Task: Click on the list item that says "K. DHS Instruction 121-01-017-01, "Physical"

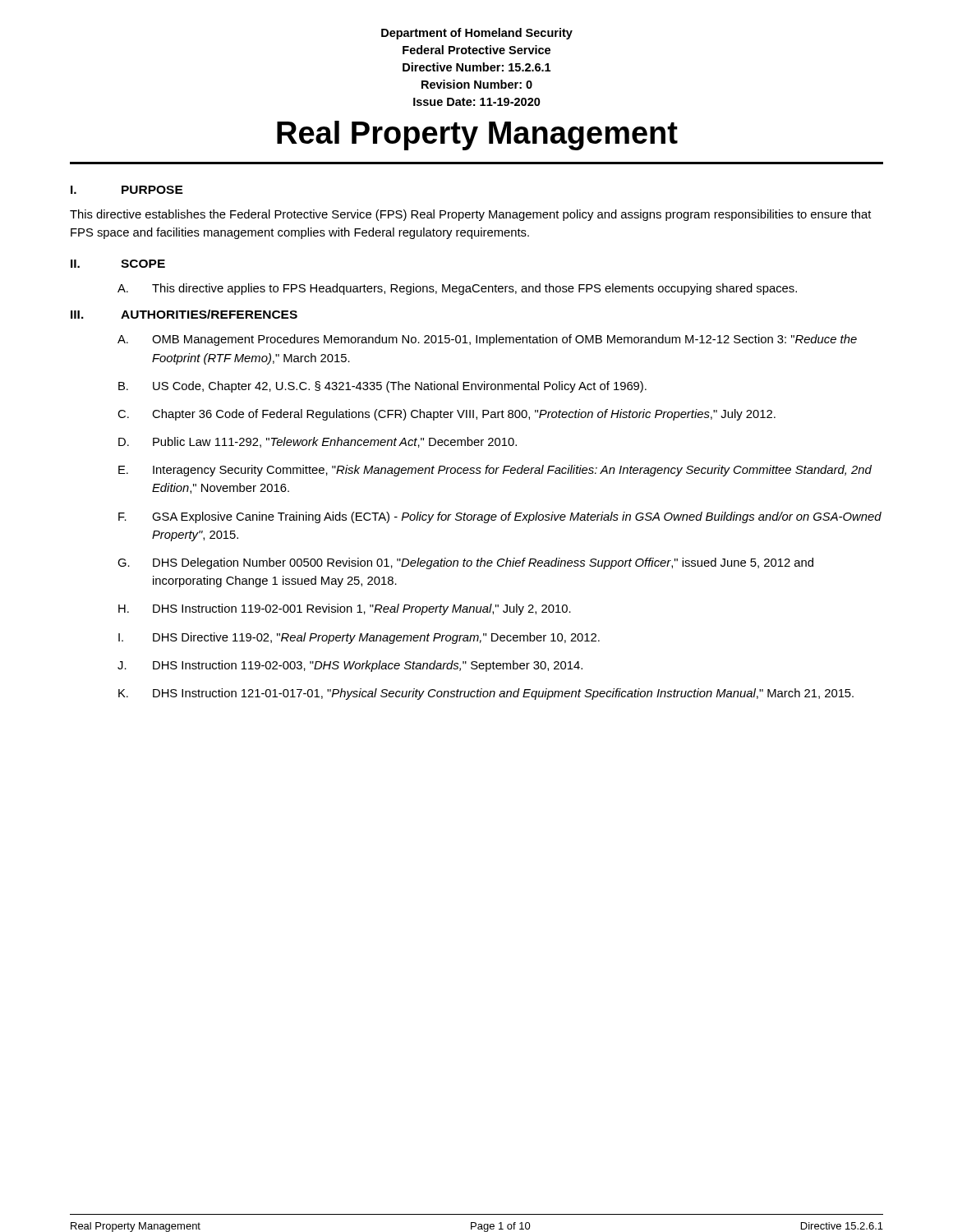Action: click(x=500, y=693)
